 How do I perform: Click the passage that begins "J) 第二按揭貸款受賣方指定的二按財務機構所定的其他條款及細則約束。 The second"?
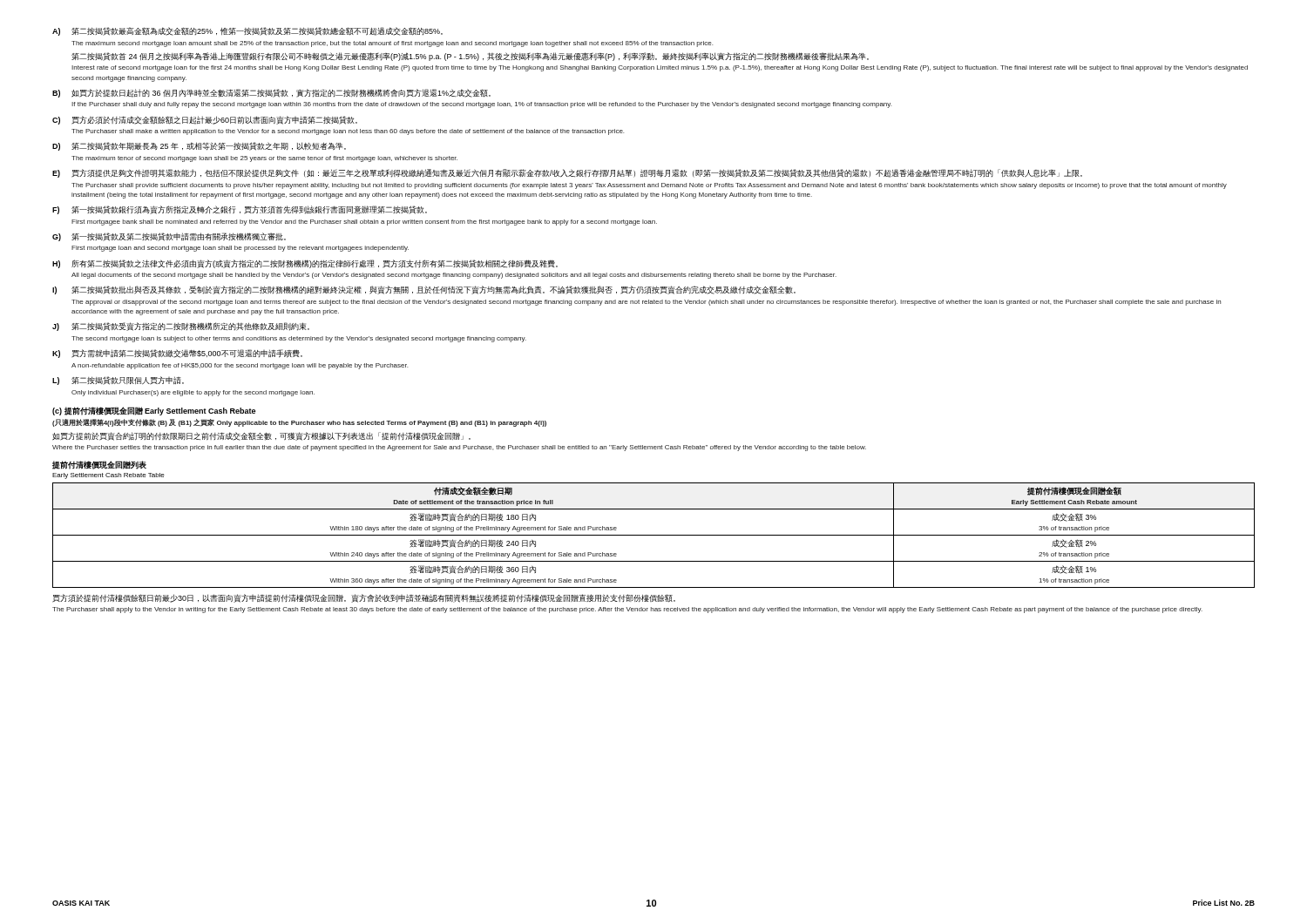pyautogui.click(x=181, y=327)
